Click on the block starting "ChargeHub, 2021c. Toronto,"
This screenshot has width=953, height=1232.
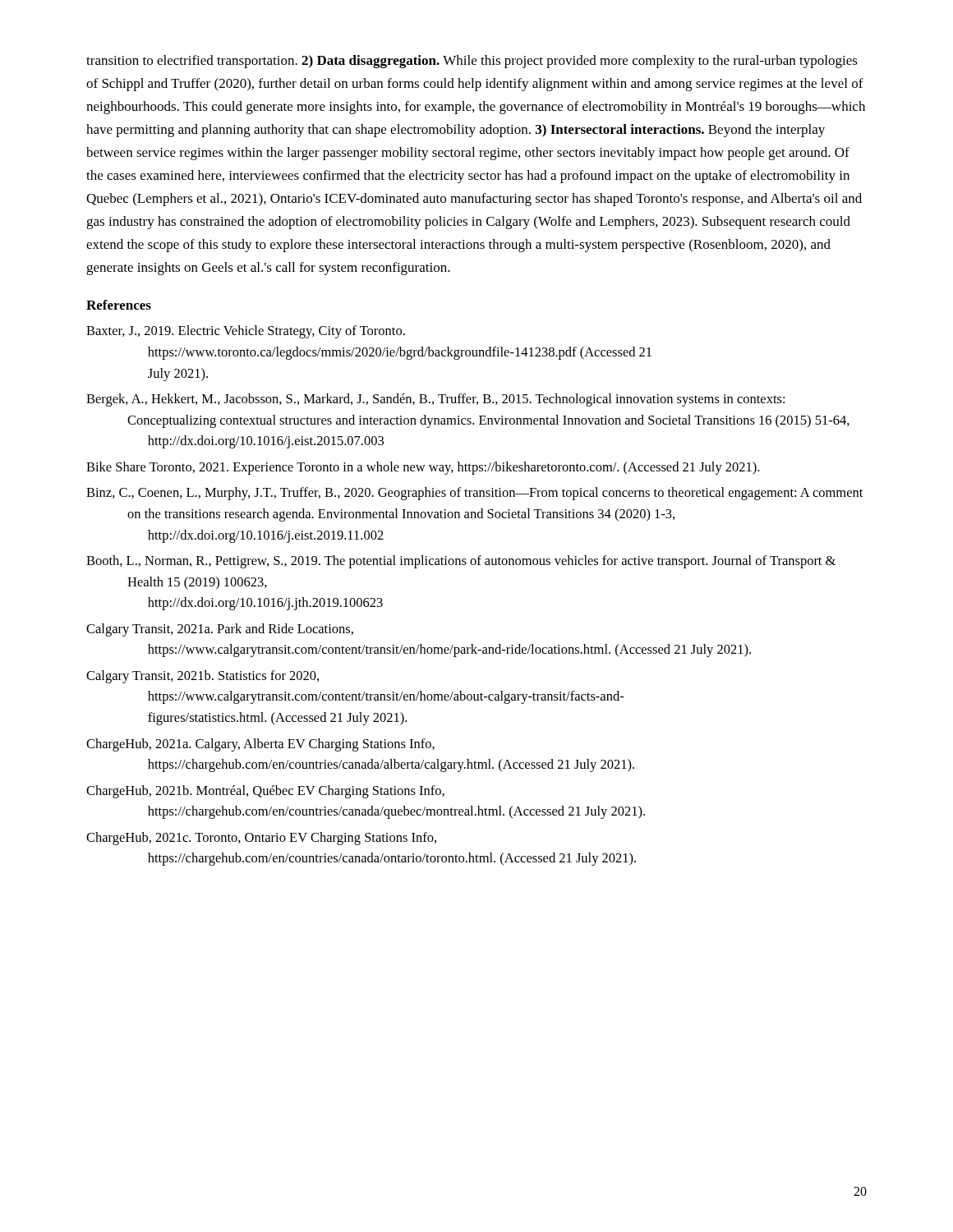tap(362, 848)
